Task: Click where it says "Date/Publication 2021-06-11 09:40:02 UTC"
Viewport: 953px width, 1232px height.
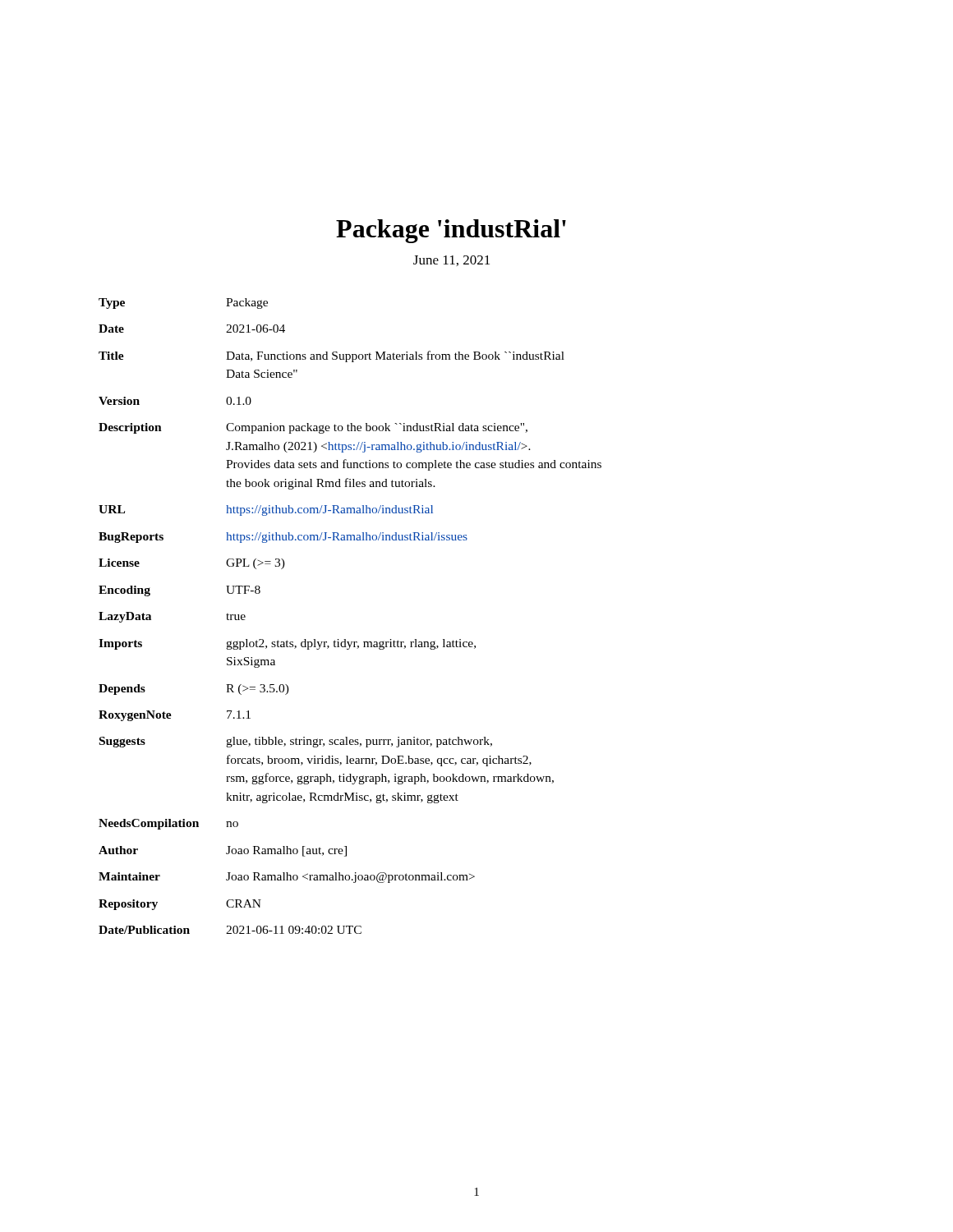Action: click(230, 930)
